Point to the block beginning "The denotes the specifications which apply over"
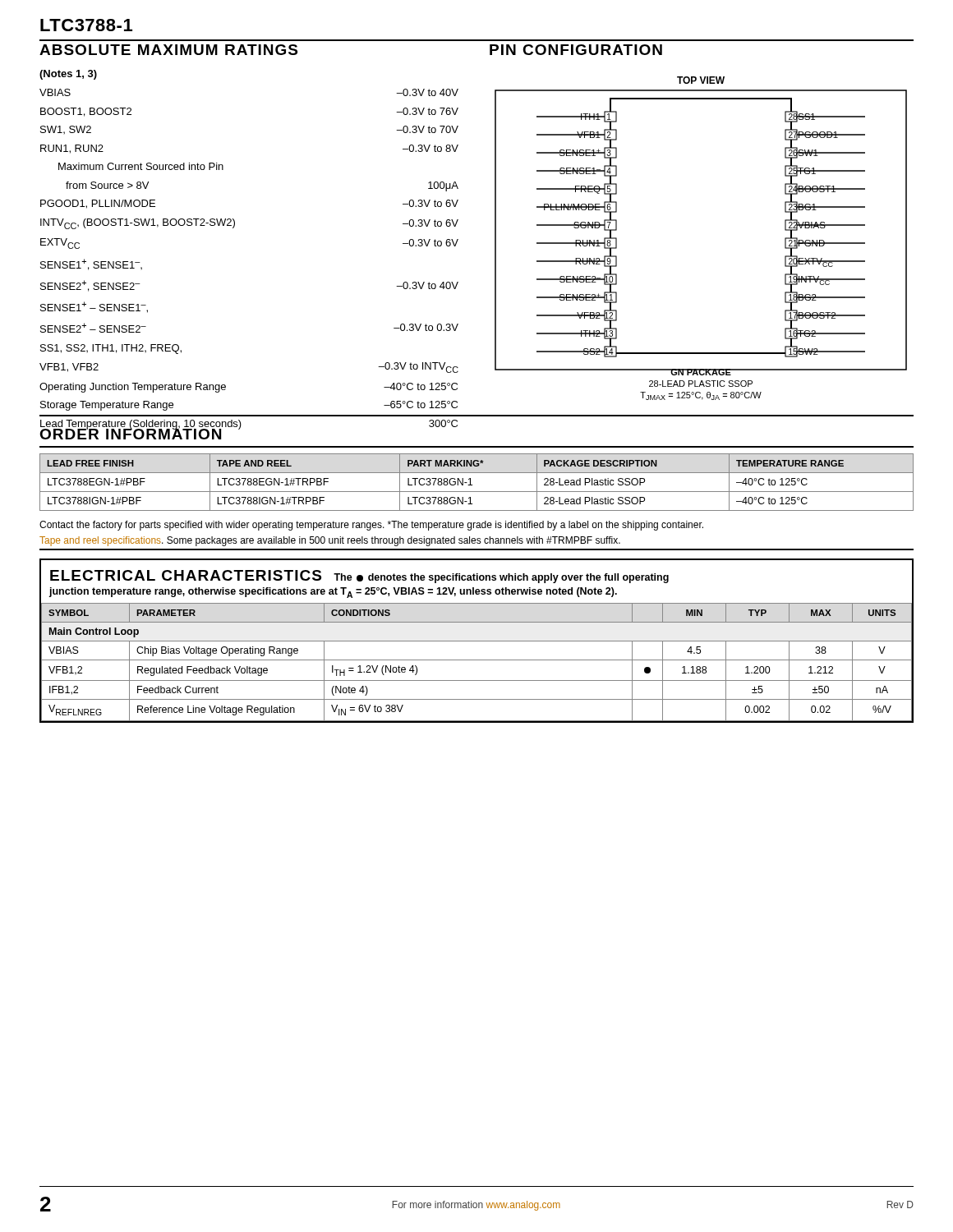The image size is (953, 1232). tap(501, 577)
